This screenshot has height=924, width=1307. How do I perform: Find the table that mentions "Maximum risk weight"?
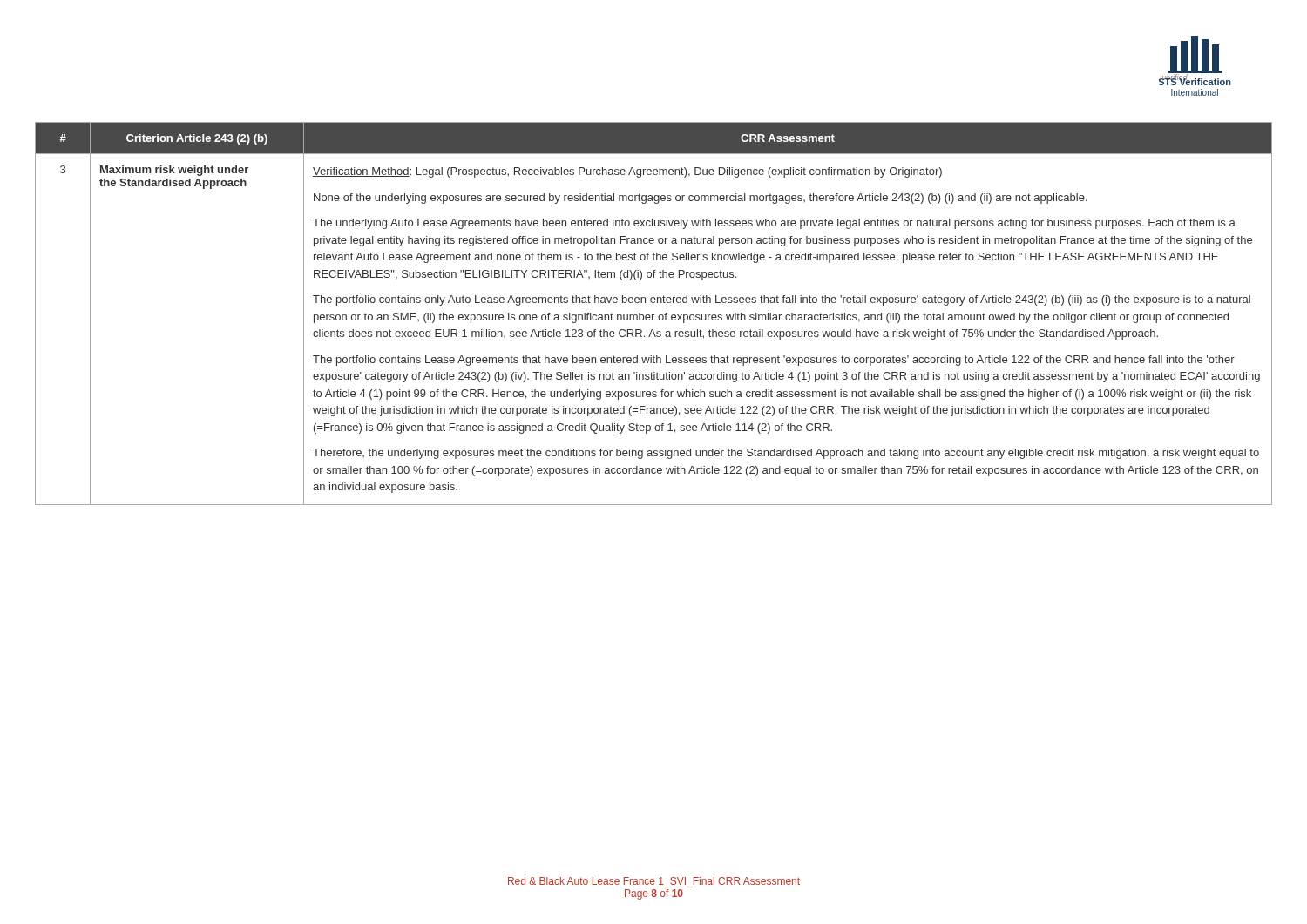pyautogui.click(x=654, y=313)
